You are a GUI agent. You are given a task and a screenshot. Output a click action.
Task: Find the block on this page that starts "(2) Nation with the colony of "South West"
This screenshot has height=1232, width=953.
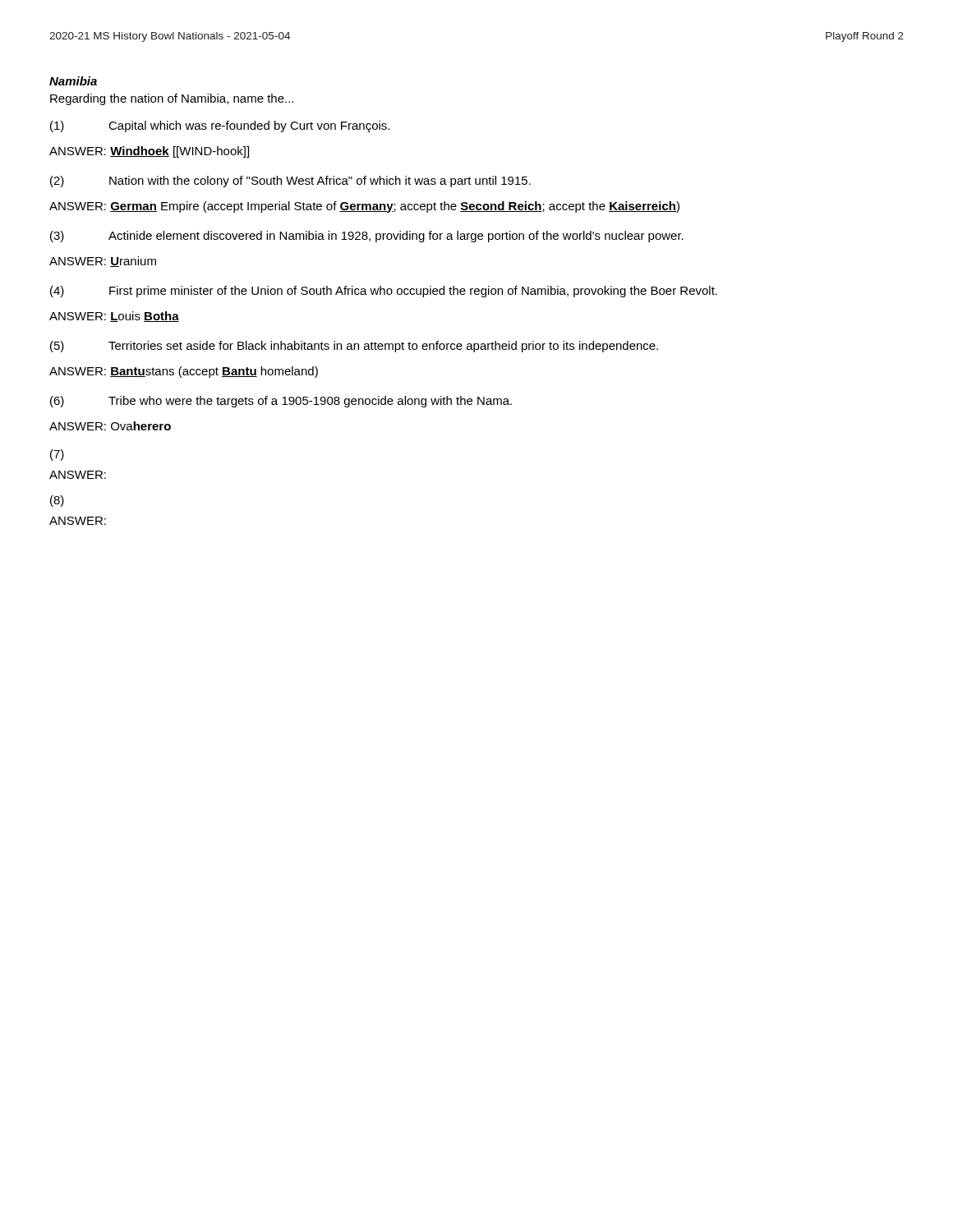[x=476, y=181]
